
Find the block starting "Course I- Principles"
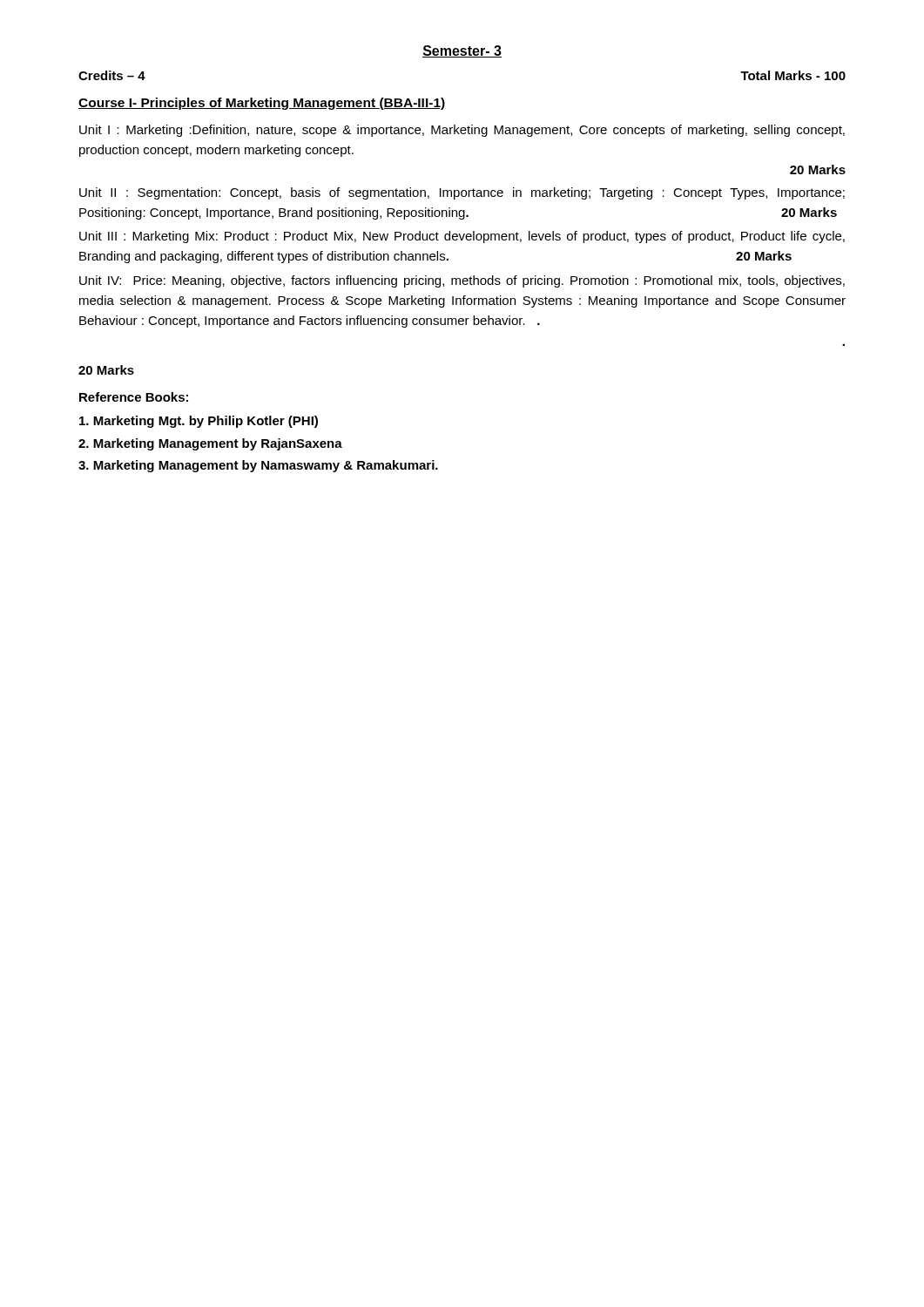[x=262, y=102]
